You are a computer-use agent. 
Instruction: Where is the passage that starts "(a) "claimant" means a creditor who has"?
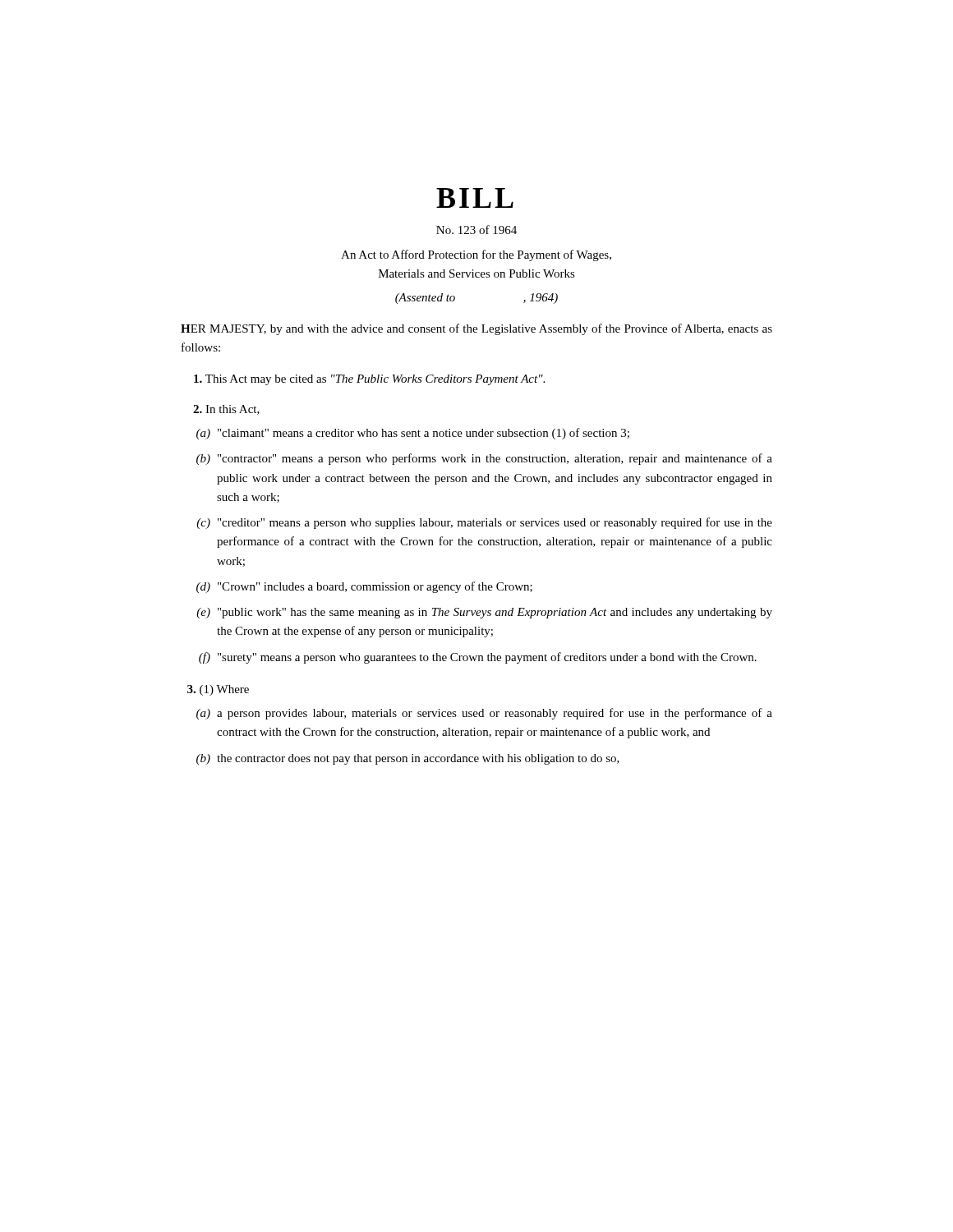click(x=476, y=433)
